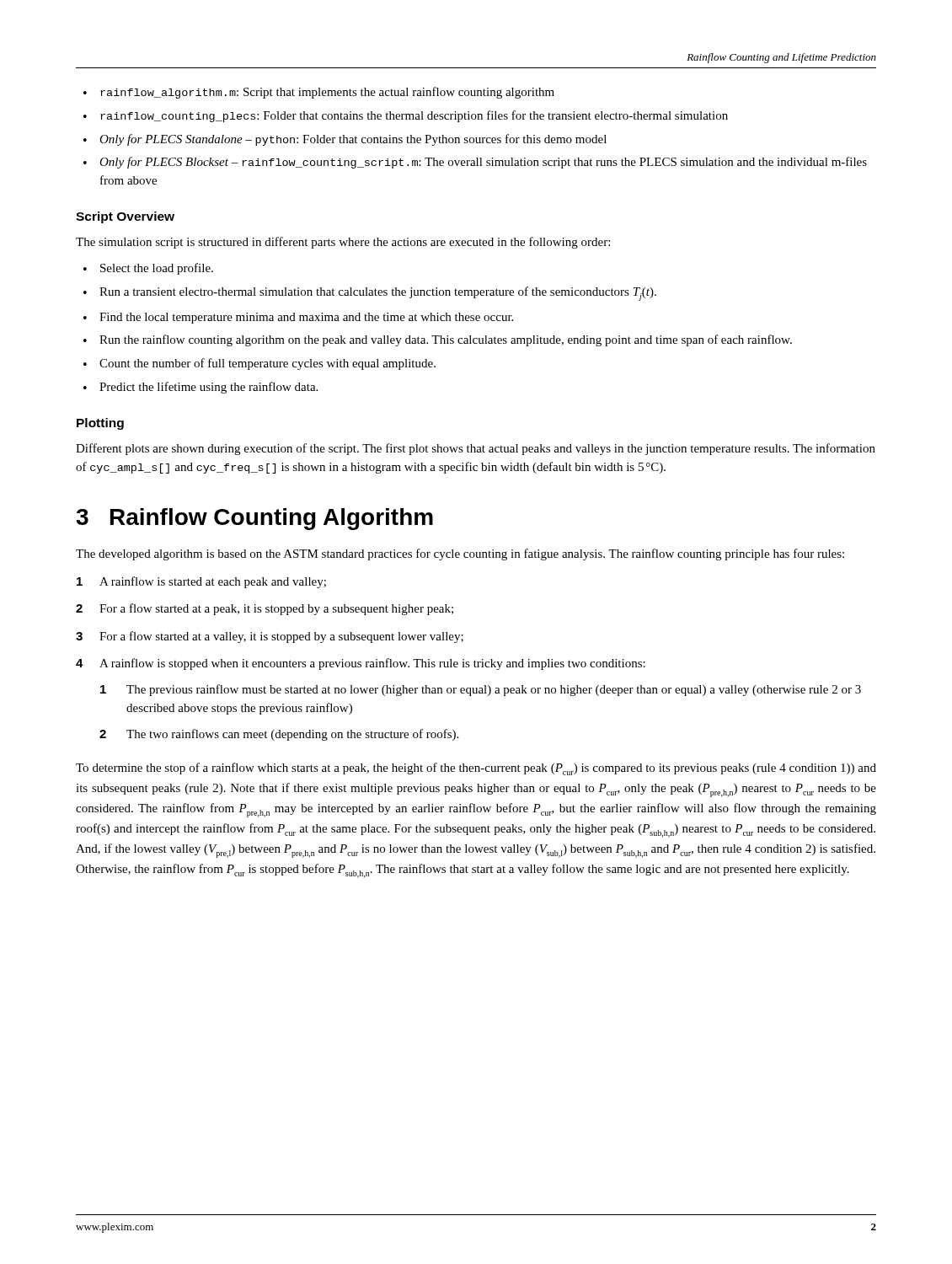The height and width of the screenshot is (1264, 952).
Task: Click on the element starting "rainflow_algorithm.m: Script that implements the actual rainflow counting"
Action: pyautogui.click(x=476, y=93)
